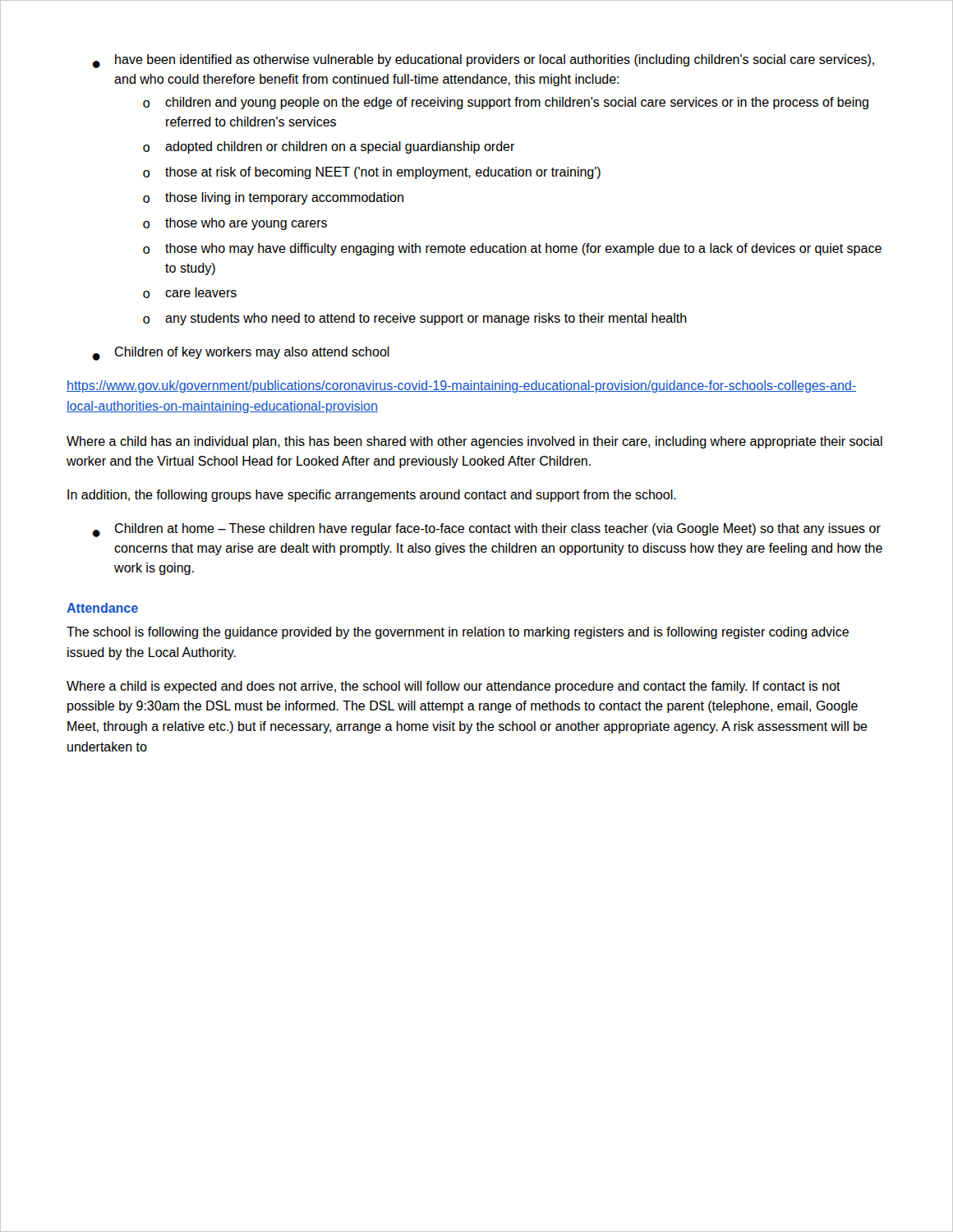This screenshot has height=1232, width=953.
Task: Navigate to the passage starting "● have been identified as otherwise vulnerable by"
Action: pos(483,61)
